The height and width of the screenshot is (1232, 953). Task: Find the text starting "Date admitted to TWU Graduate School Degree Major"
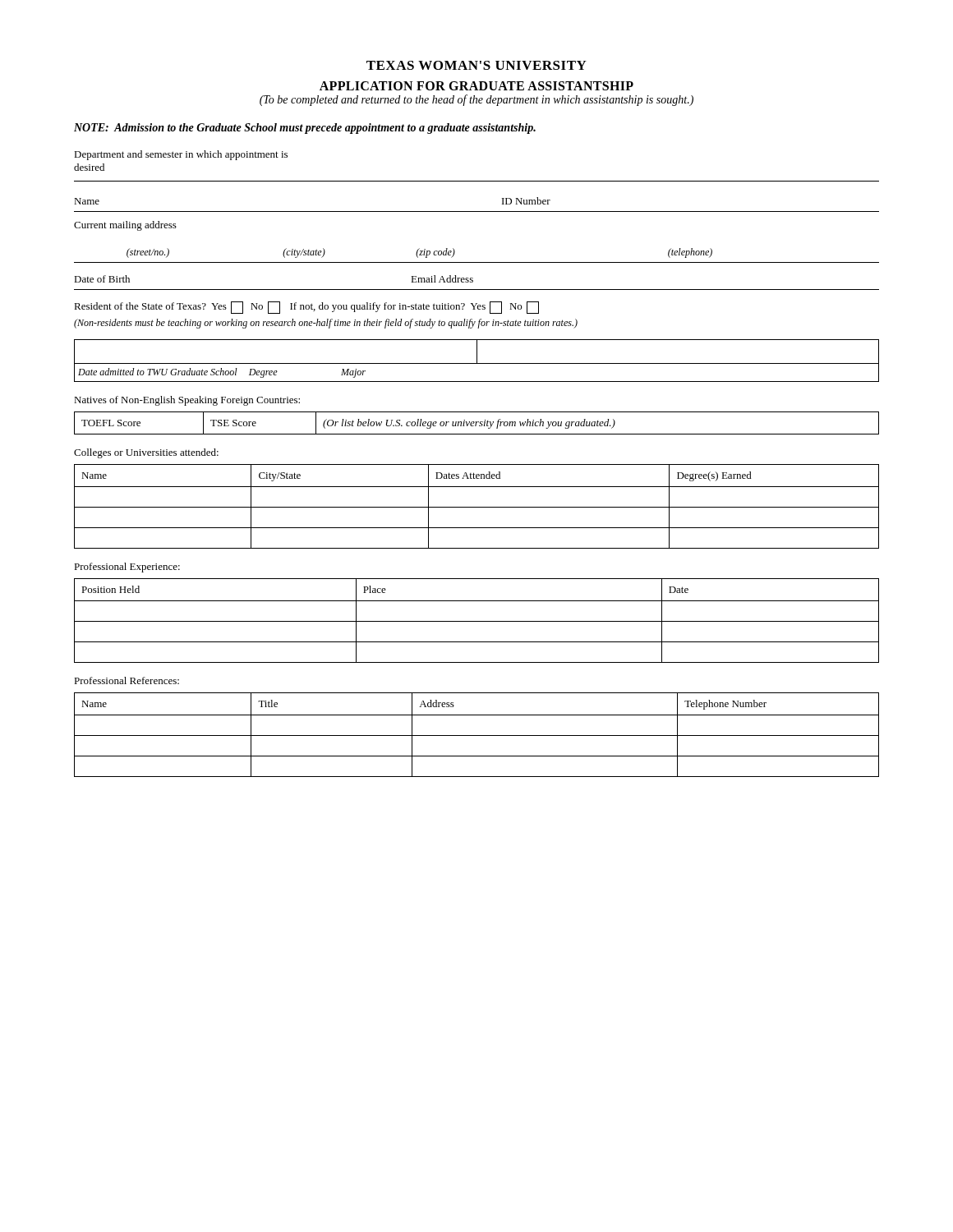tap(476, 361)
